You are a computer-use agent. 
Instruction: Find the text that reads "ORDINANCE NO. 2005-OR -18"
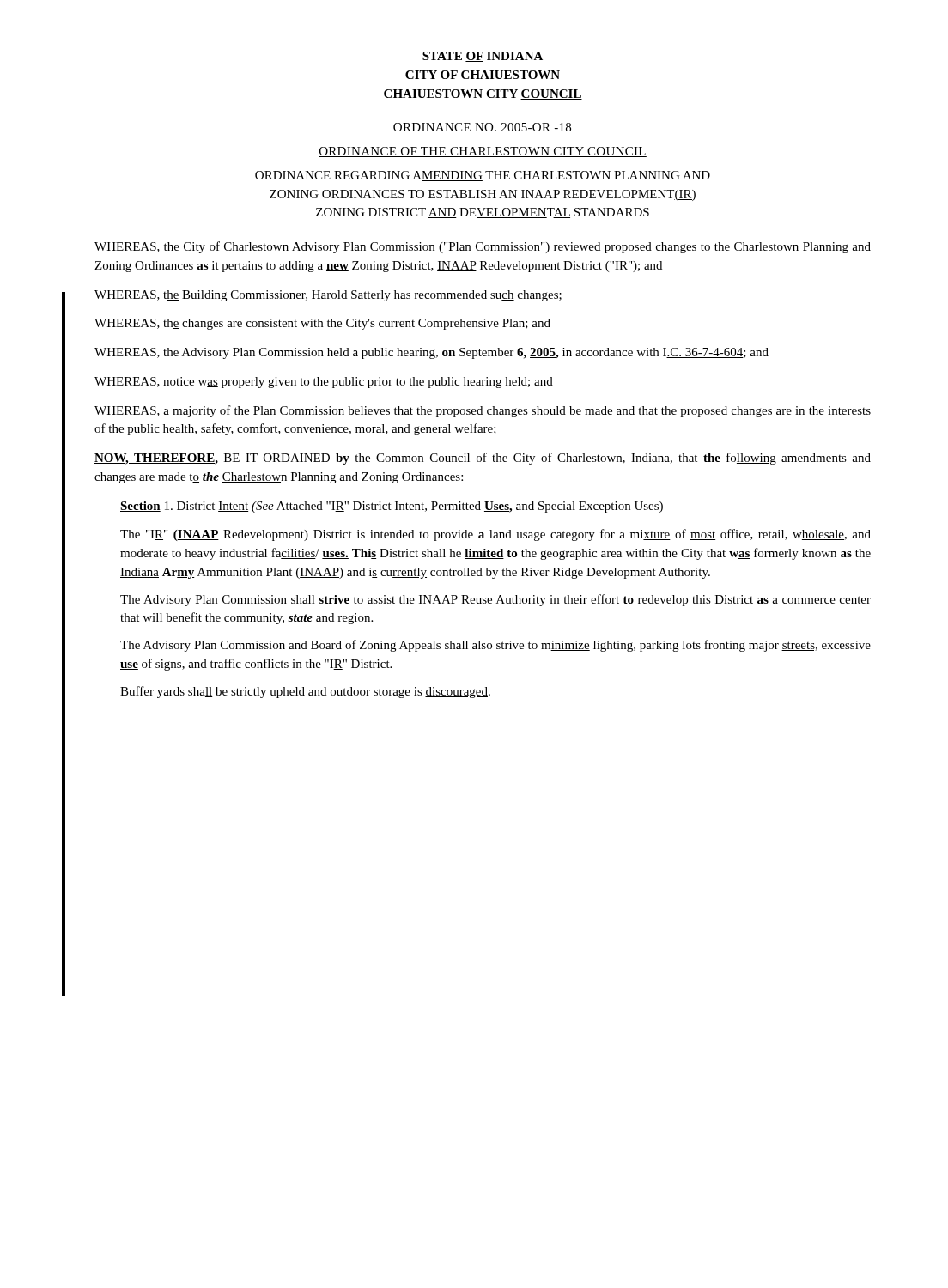pyautogui.click(x=483, y=127)
